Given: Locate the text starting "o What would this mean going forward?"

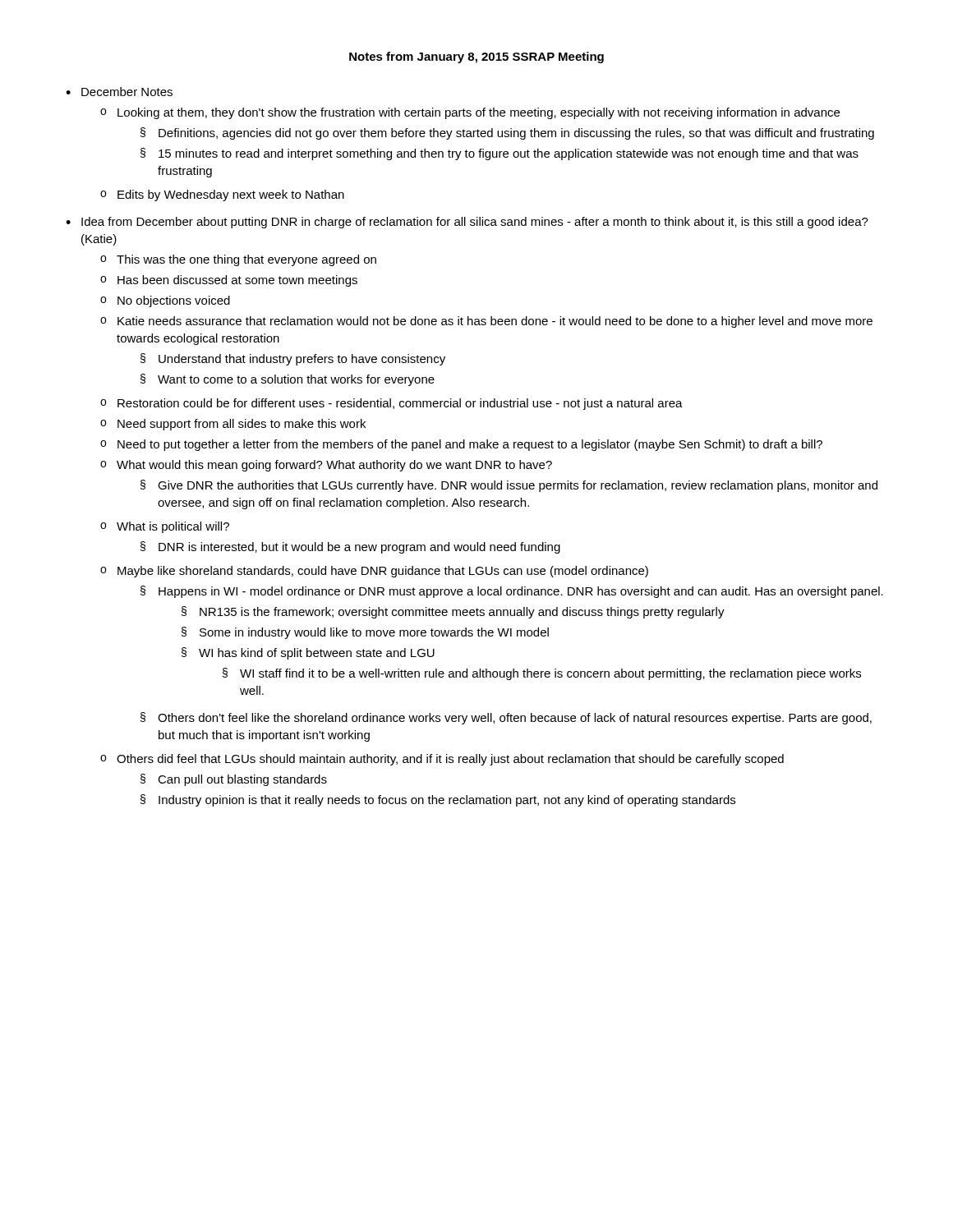Looking at the screenshot, I should tap(494, 485).
